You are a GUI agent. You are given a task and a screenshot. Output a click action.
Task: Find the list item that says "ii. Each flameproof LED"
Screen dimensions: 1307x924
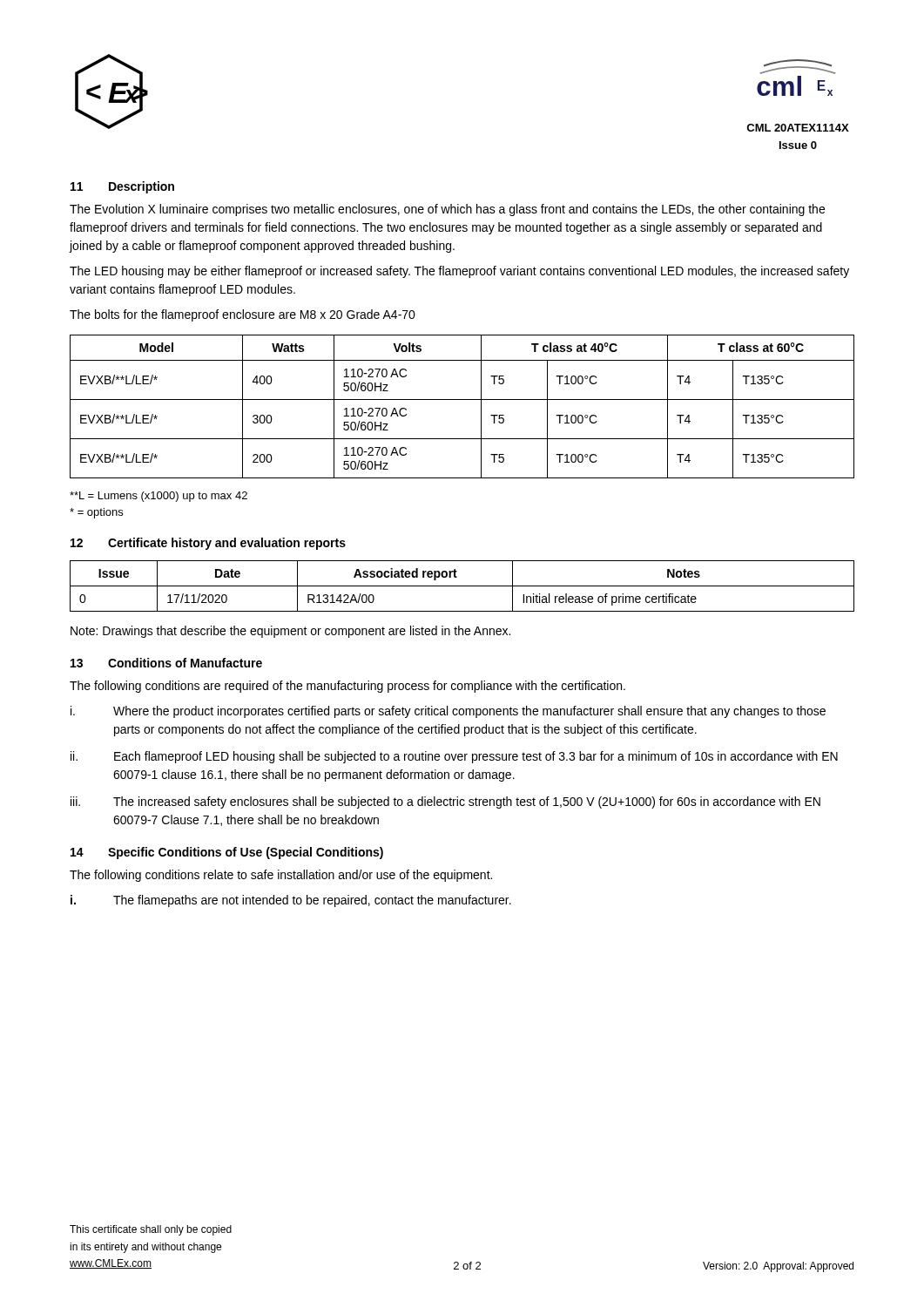pyautogui.click(x=462, y=766)
